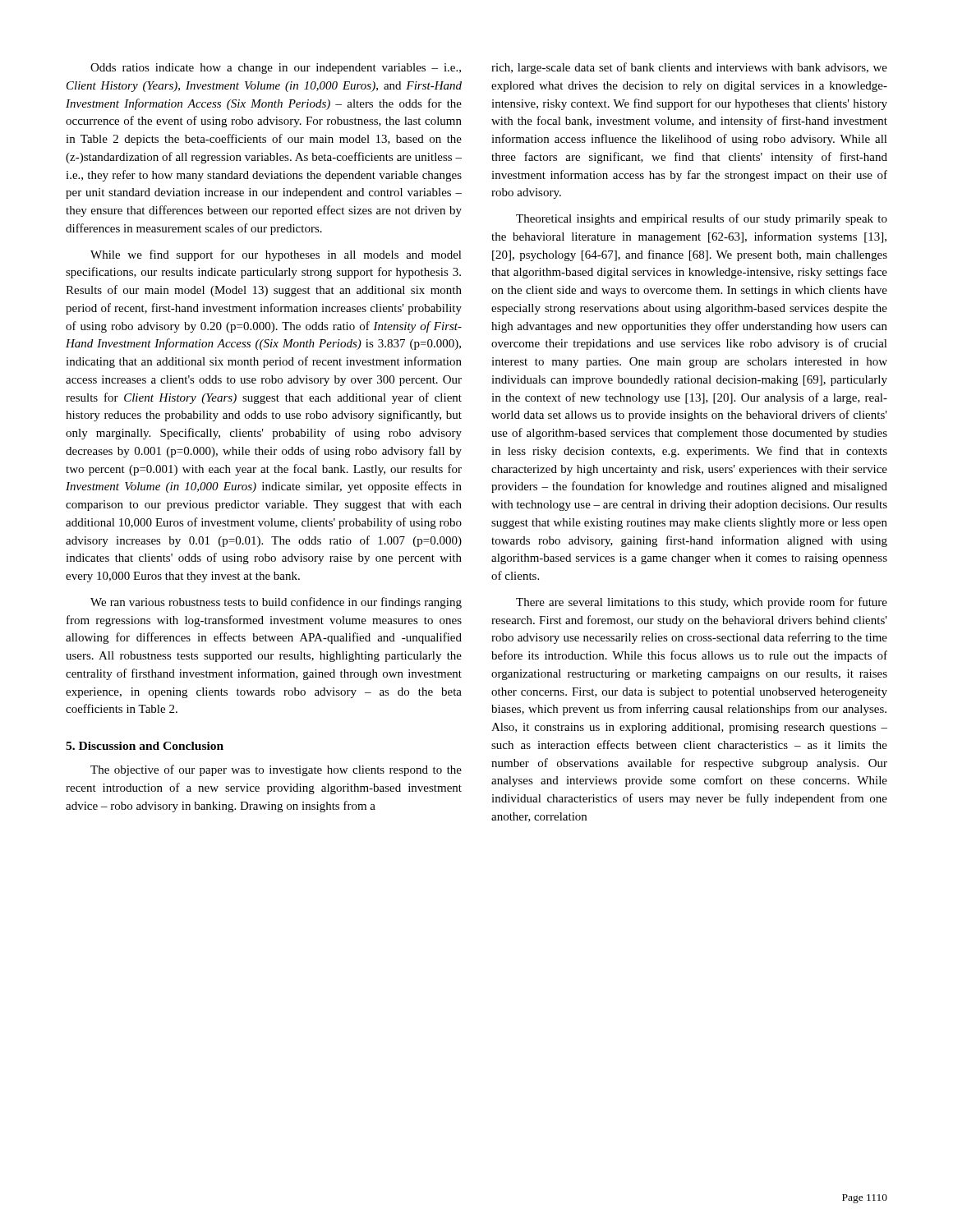Select the text block containing "Odds ratios indicate how"
953x1232 pixels.
coord(264,148)
